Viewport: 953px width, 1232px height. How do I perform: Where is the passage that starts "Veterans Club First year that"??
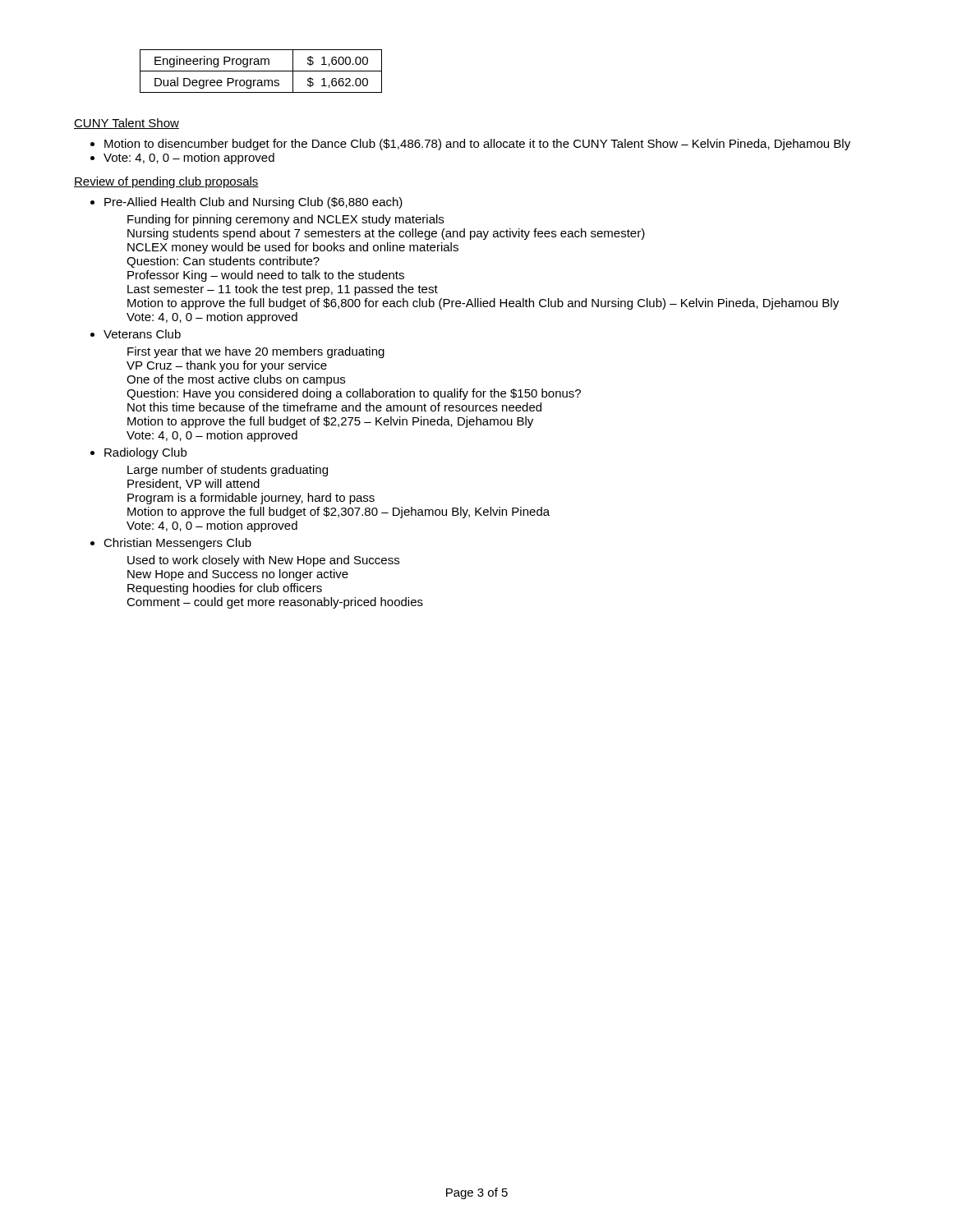click(x=491, y=384)
